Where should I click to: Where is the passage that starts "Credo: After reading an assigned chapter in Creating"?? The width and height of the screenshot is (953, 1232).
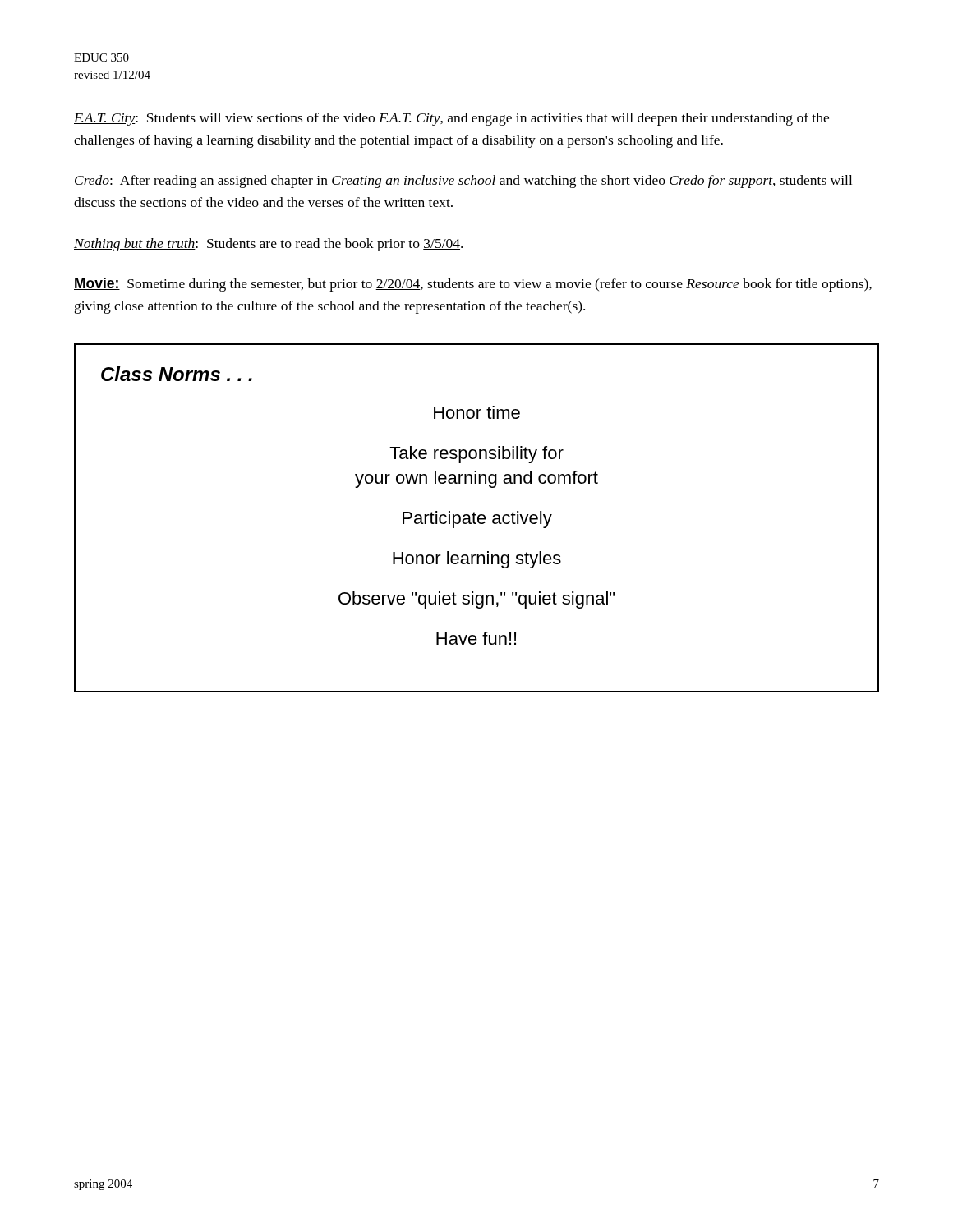tap(463, 191)
